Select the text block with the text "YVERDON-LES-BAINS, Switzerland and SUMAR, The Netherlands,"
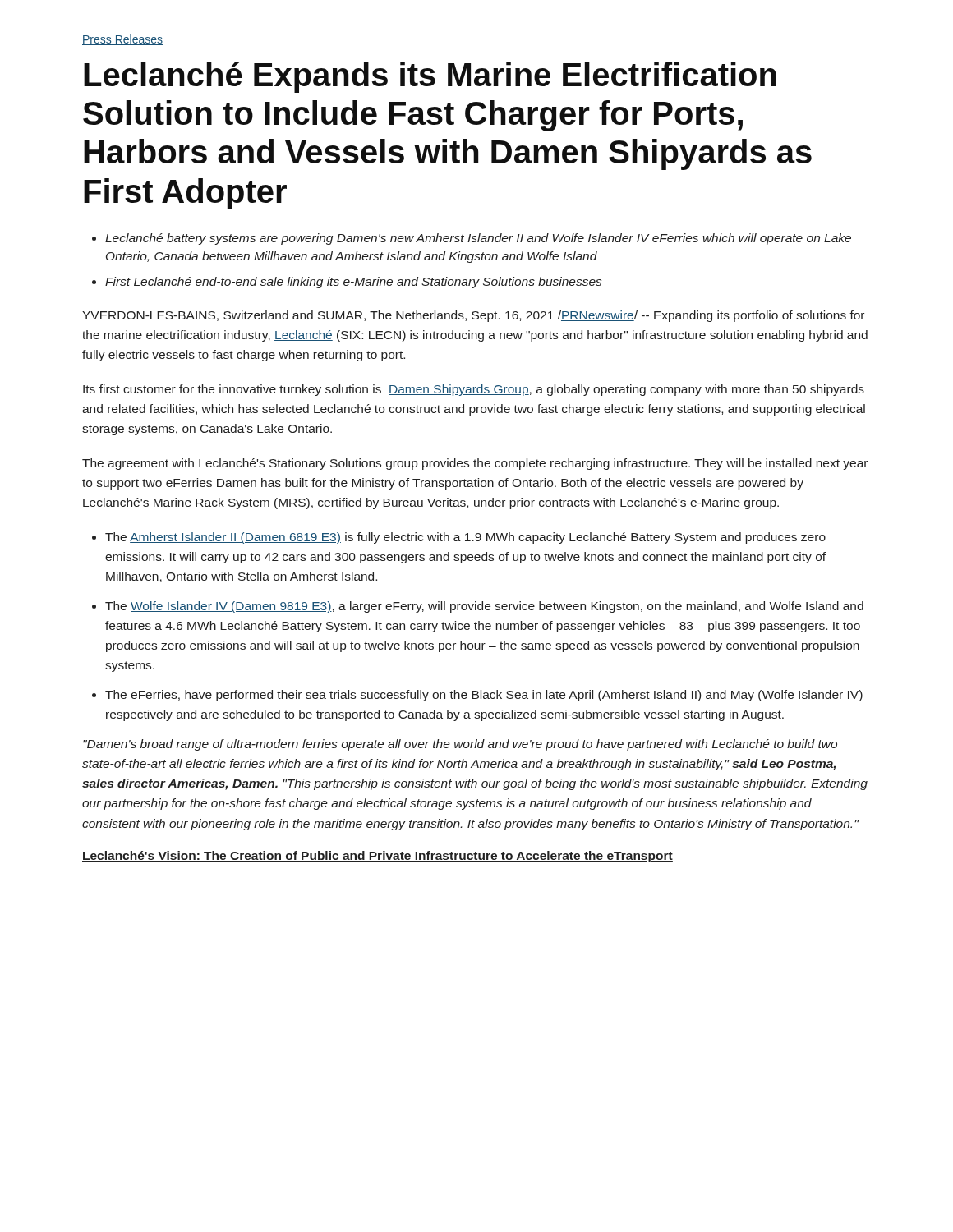 coord(475,335)
